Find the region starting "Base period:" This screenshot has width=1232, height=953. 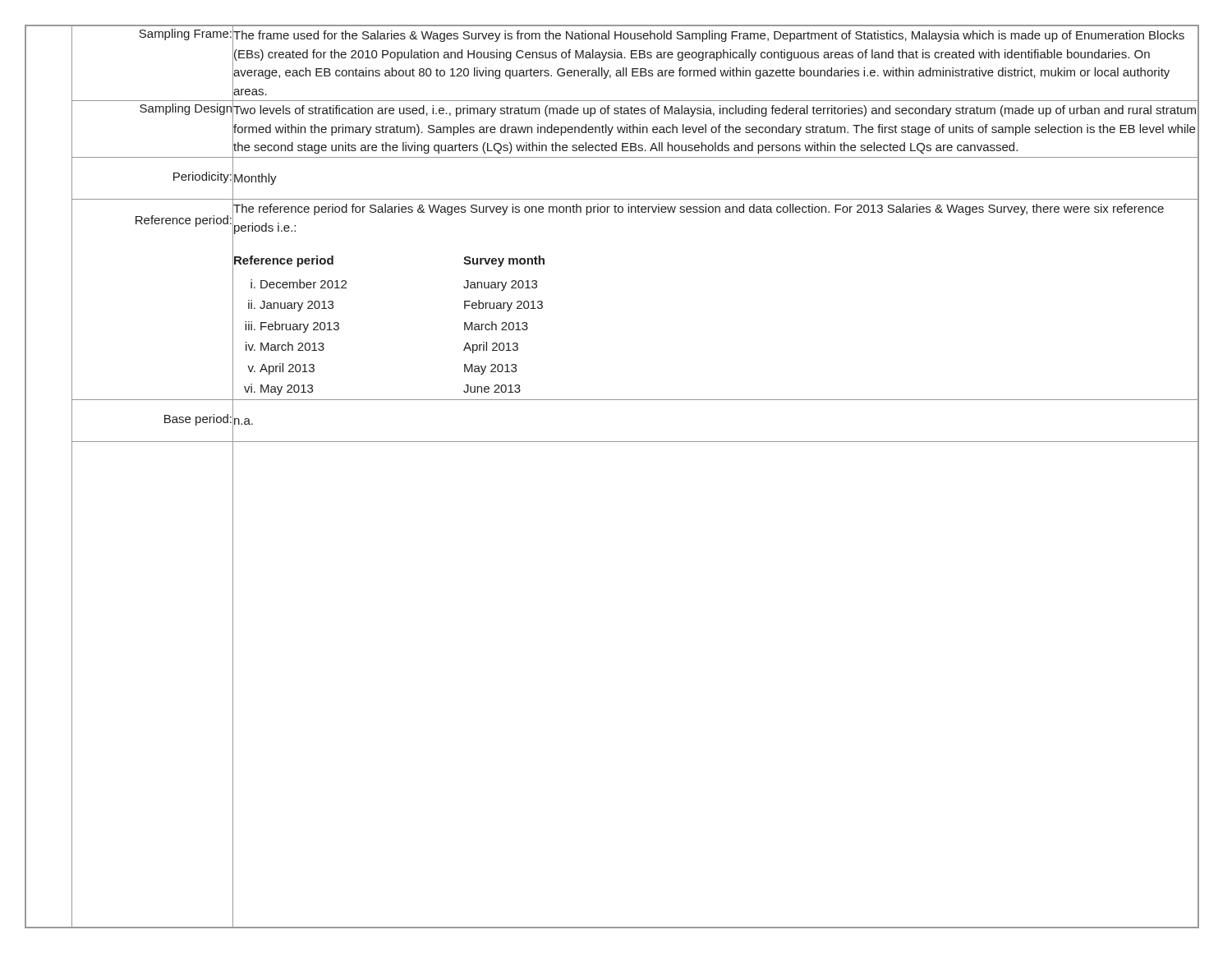[x=198, y=418]
